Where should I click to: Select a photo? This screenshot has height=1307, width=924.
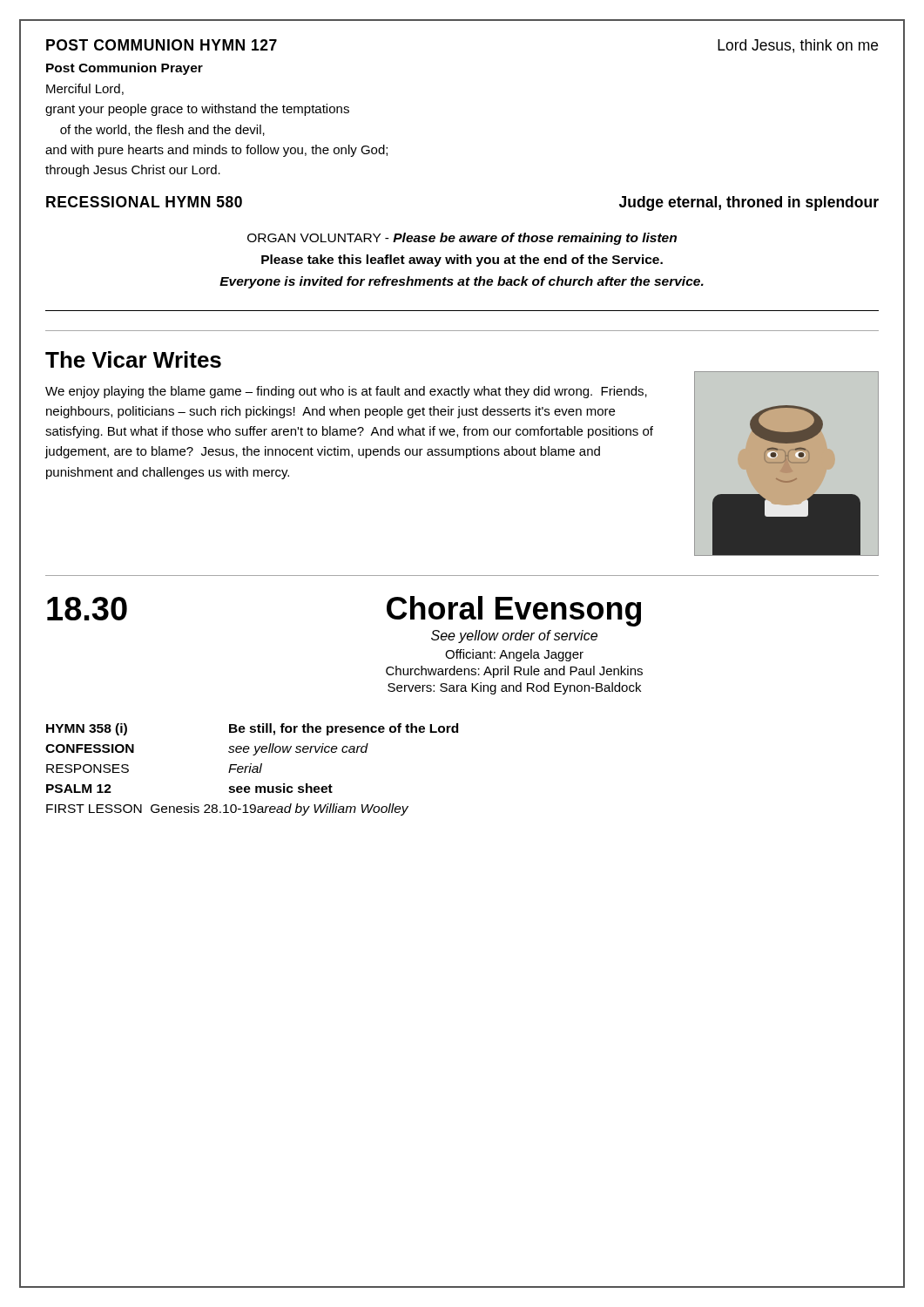[x=786, y=463]
